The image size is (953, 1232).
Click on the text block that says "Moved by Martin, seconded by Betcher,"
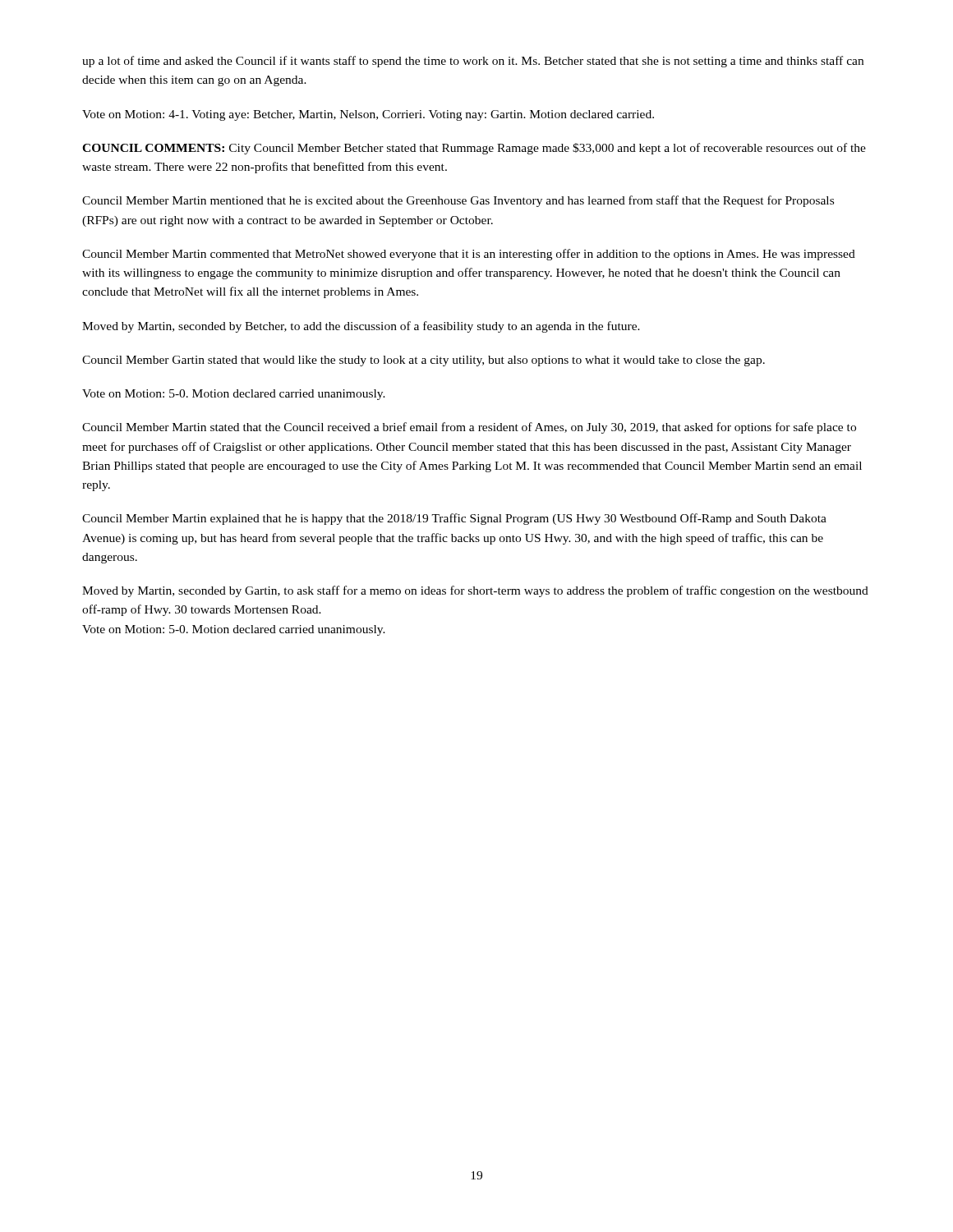pos(361,325)
